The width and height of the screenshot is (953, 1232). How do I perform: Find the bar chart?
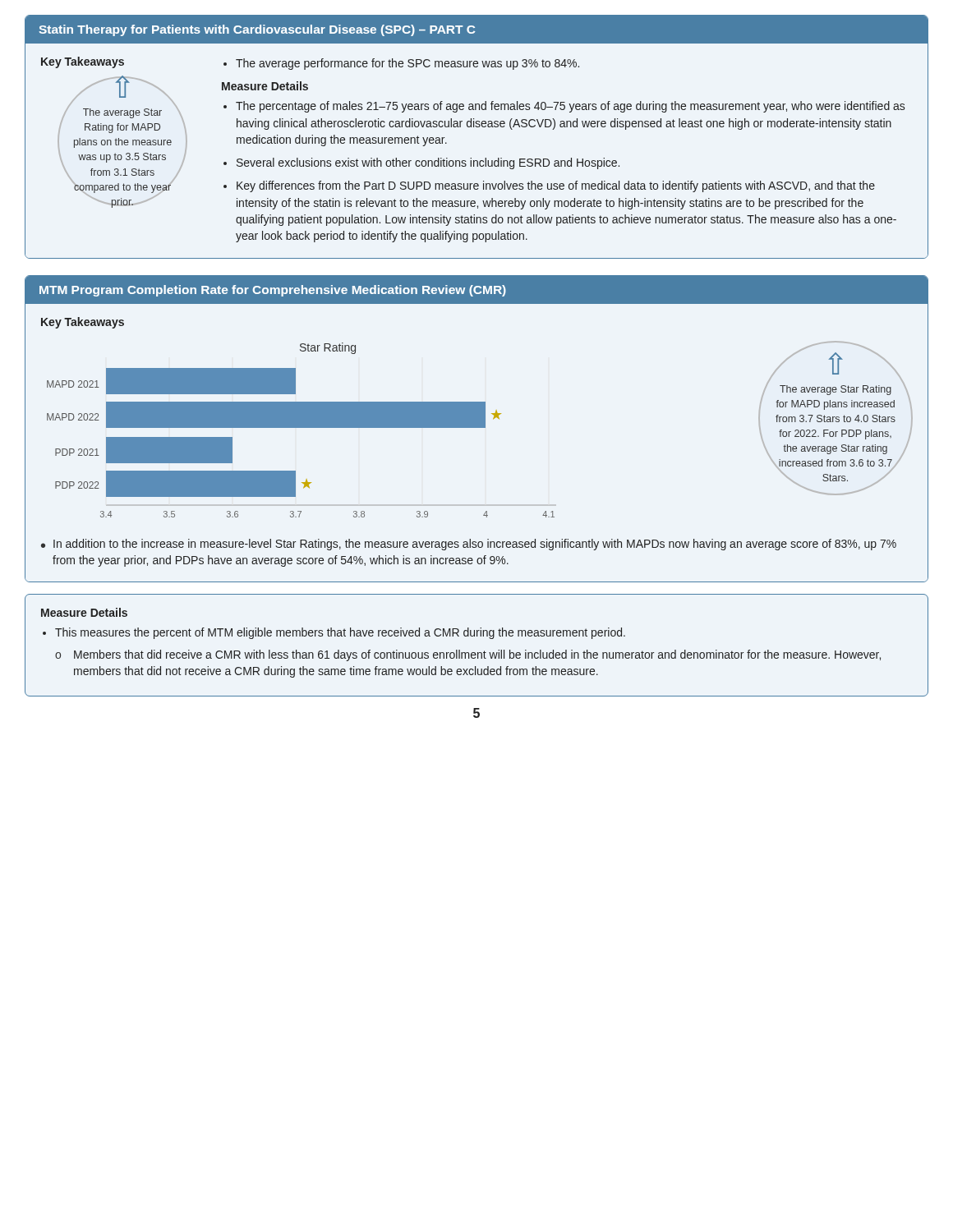coord(395,431)
